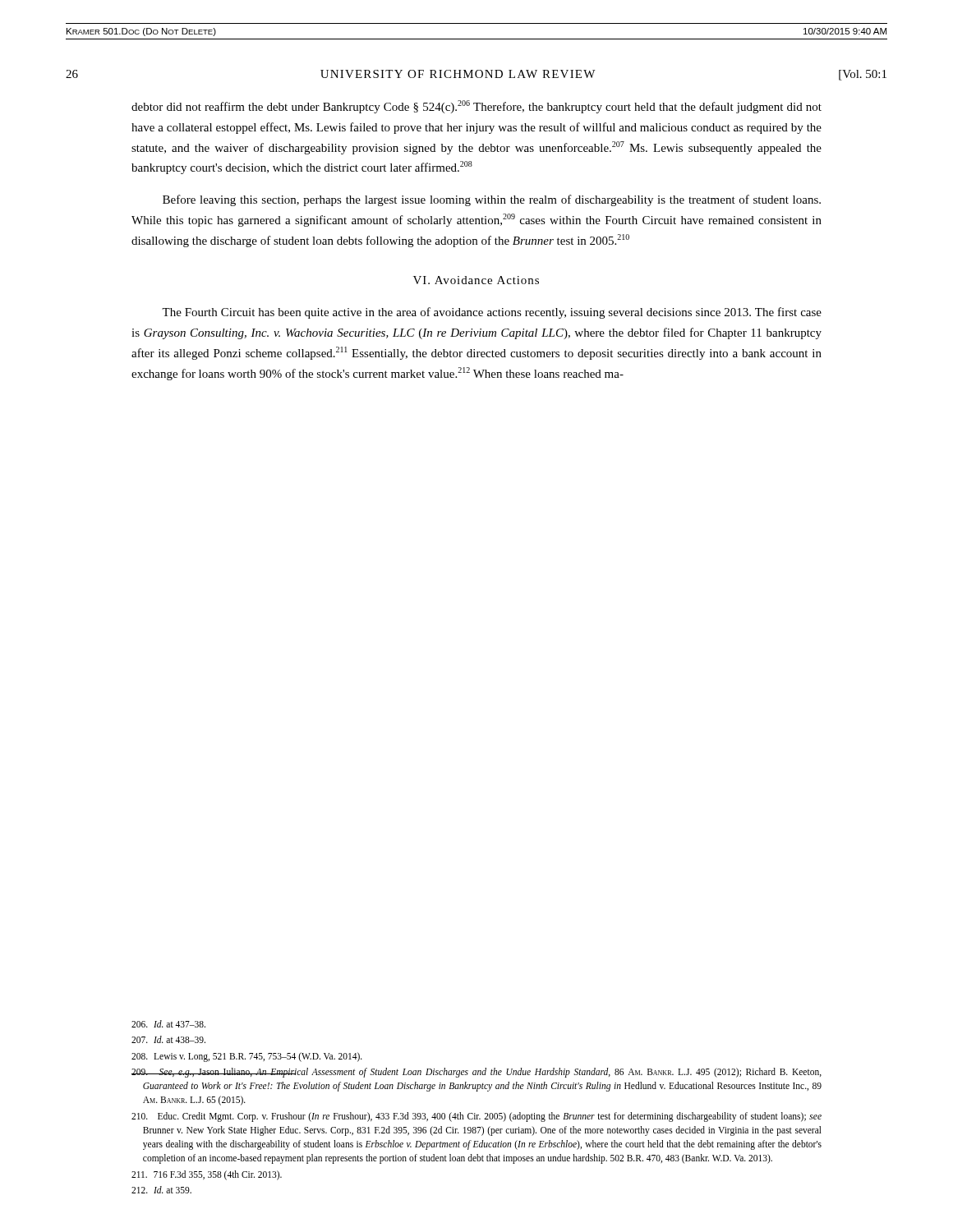Click on the text block starting "Id. at 437–38."
The height and width of the screenshot is (1232, 953).
point(169,1024)
